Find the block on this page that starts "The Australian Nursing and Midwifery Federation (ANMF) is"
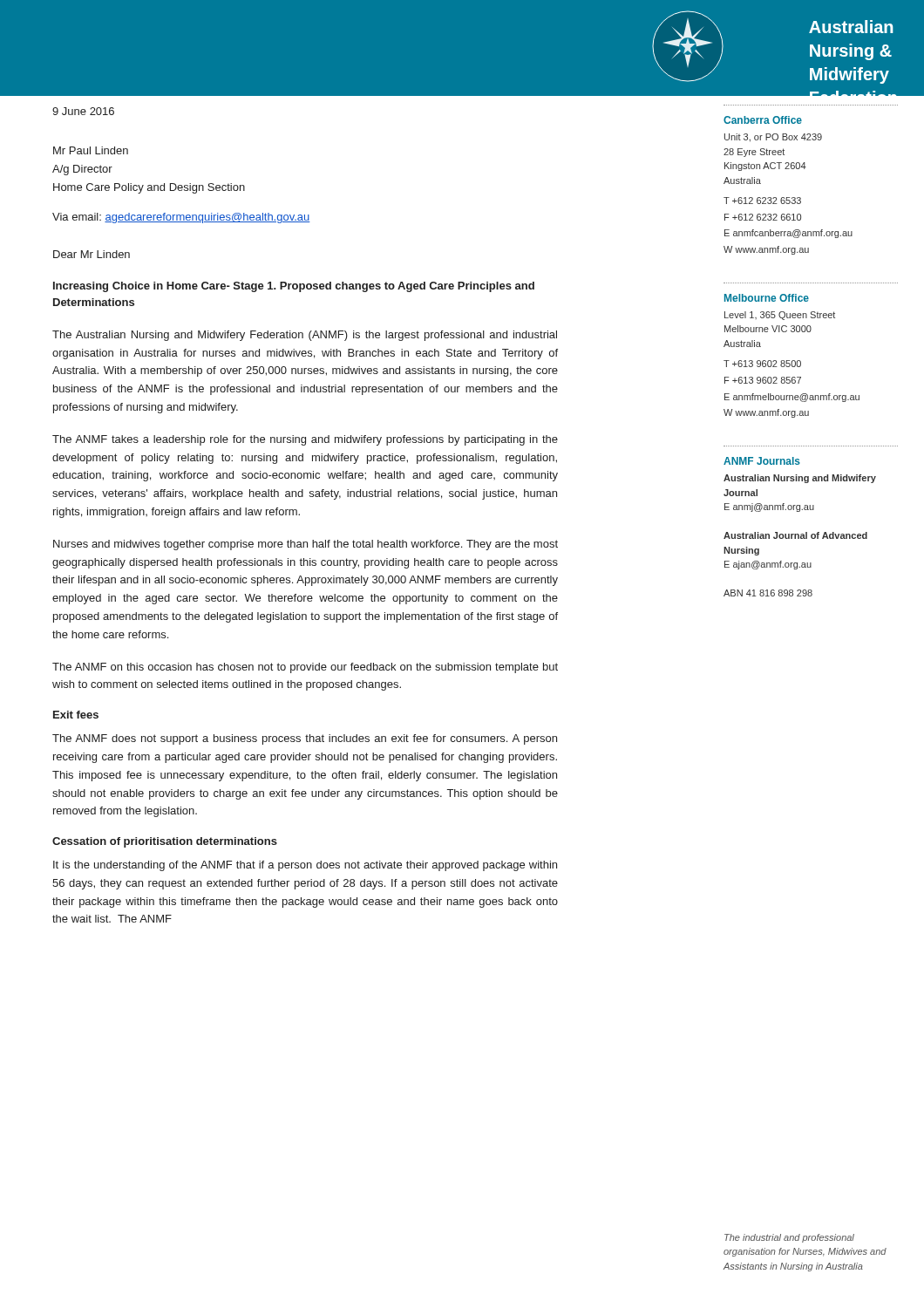Screen dimensions: 1308x924 pos(305,370)
